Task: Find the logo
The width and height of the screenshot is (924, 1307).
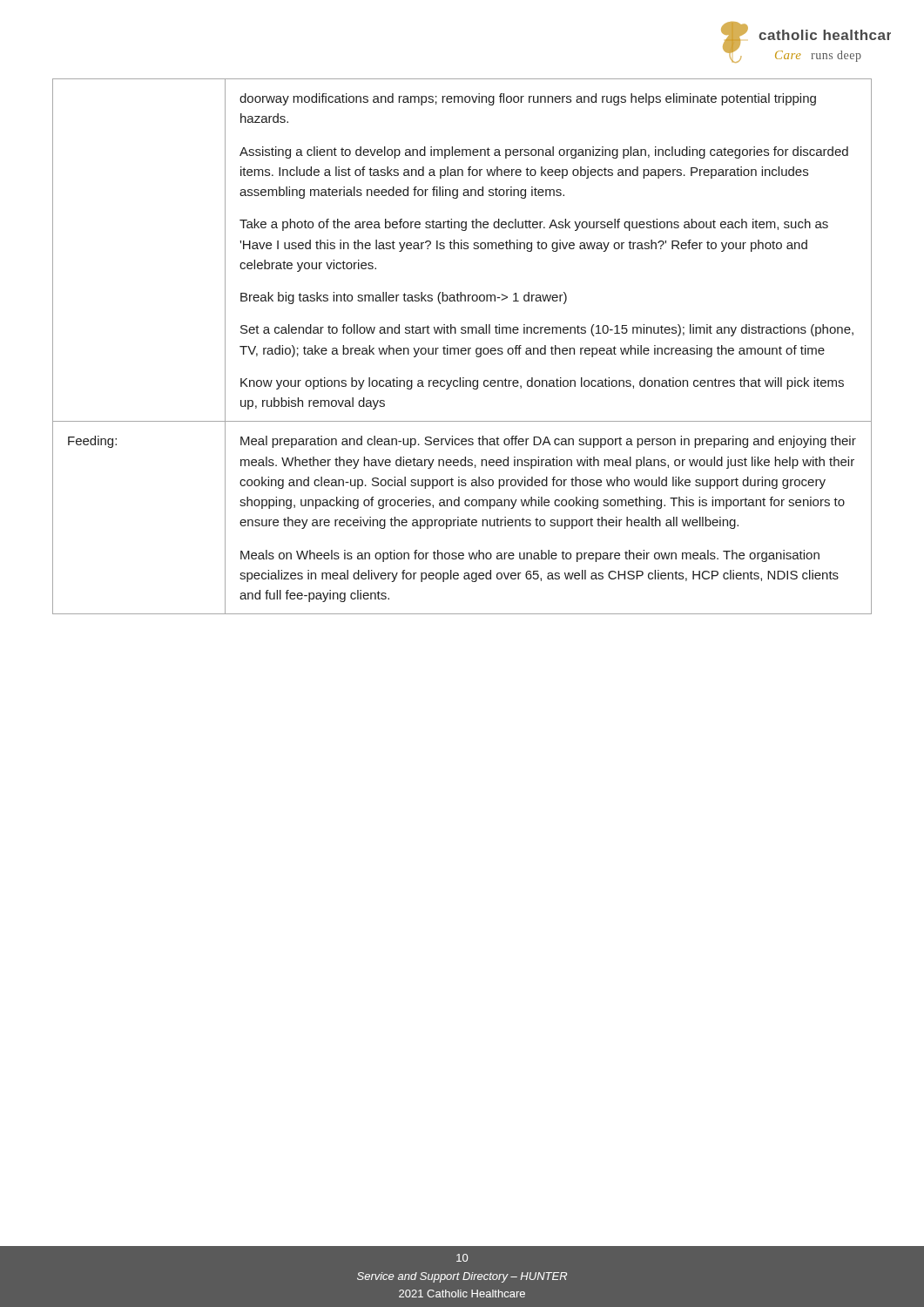Action: point(799,47)
